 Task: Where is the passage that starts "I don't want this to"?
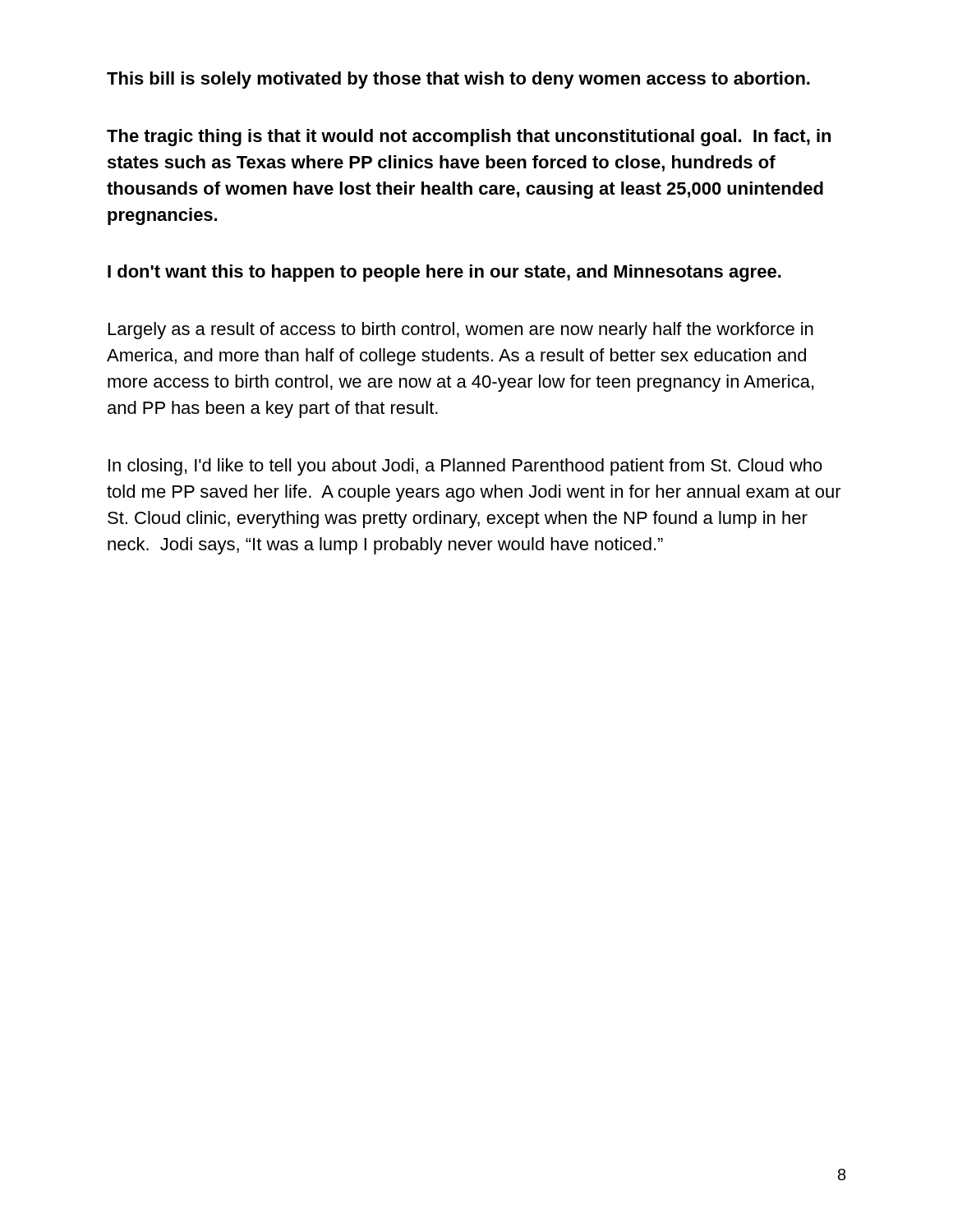point(444,272)
